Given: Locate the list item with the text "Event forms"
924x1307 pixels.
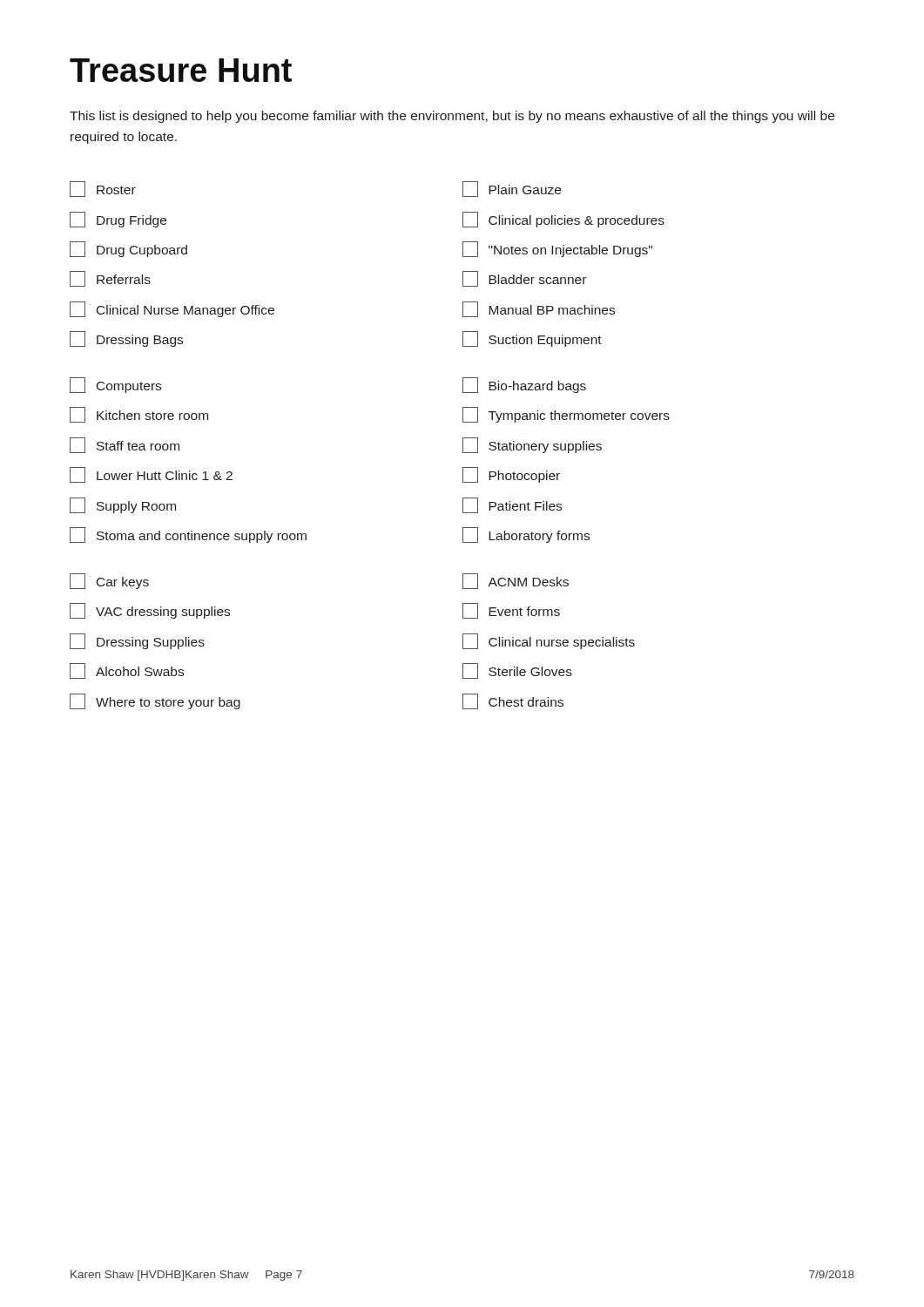Looking at the screenshot, I should tap(511, 611).
